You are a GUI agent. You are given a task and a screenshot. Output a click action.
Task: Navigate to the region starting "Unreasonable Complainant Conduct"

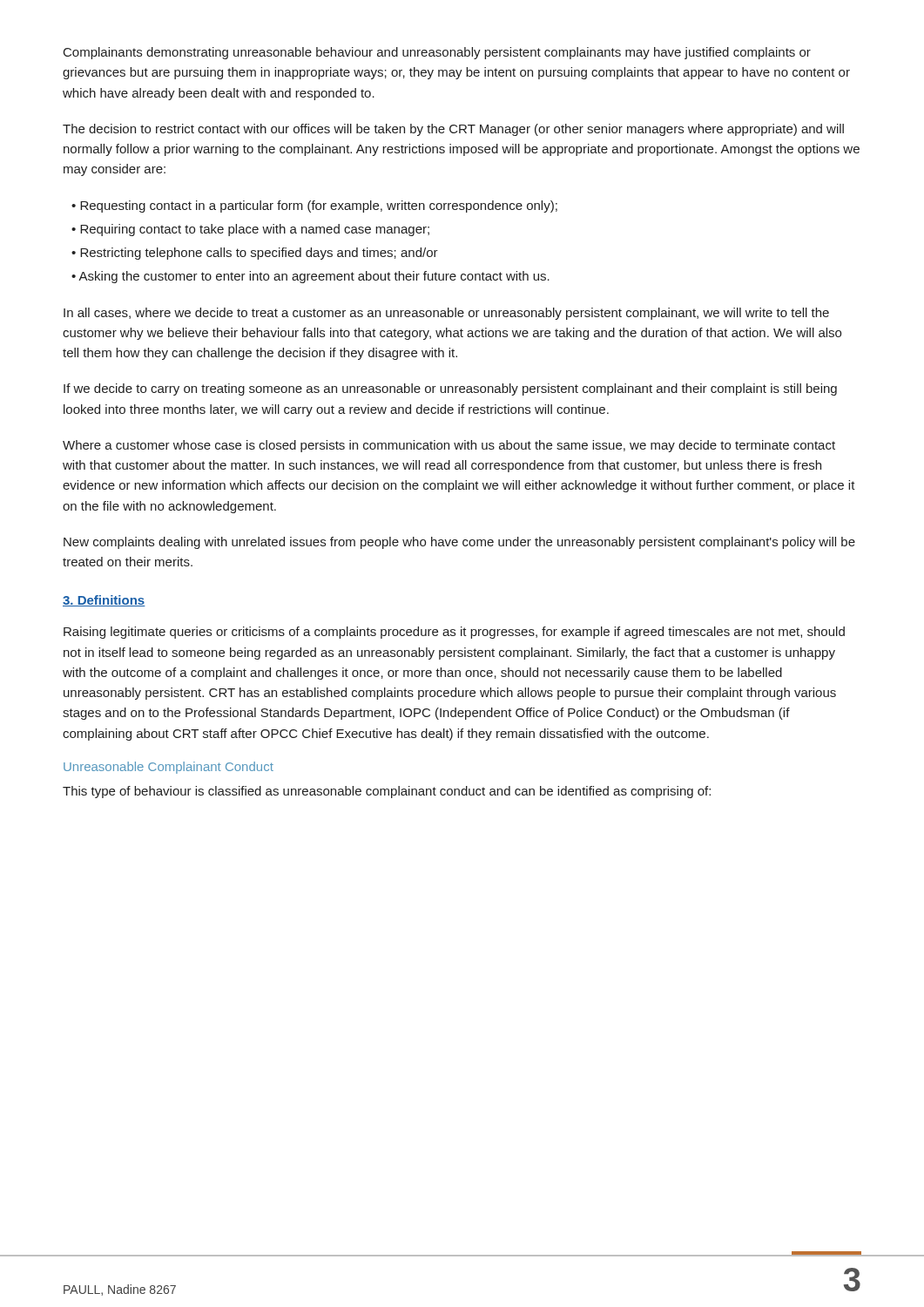168,766
